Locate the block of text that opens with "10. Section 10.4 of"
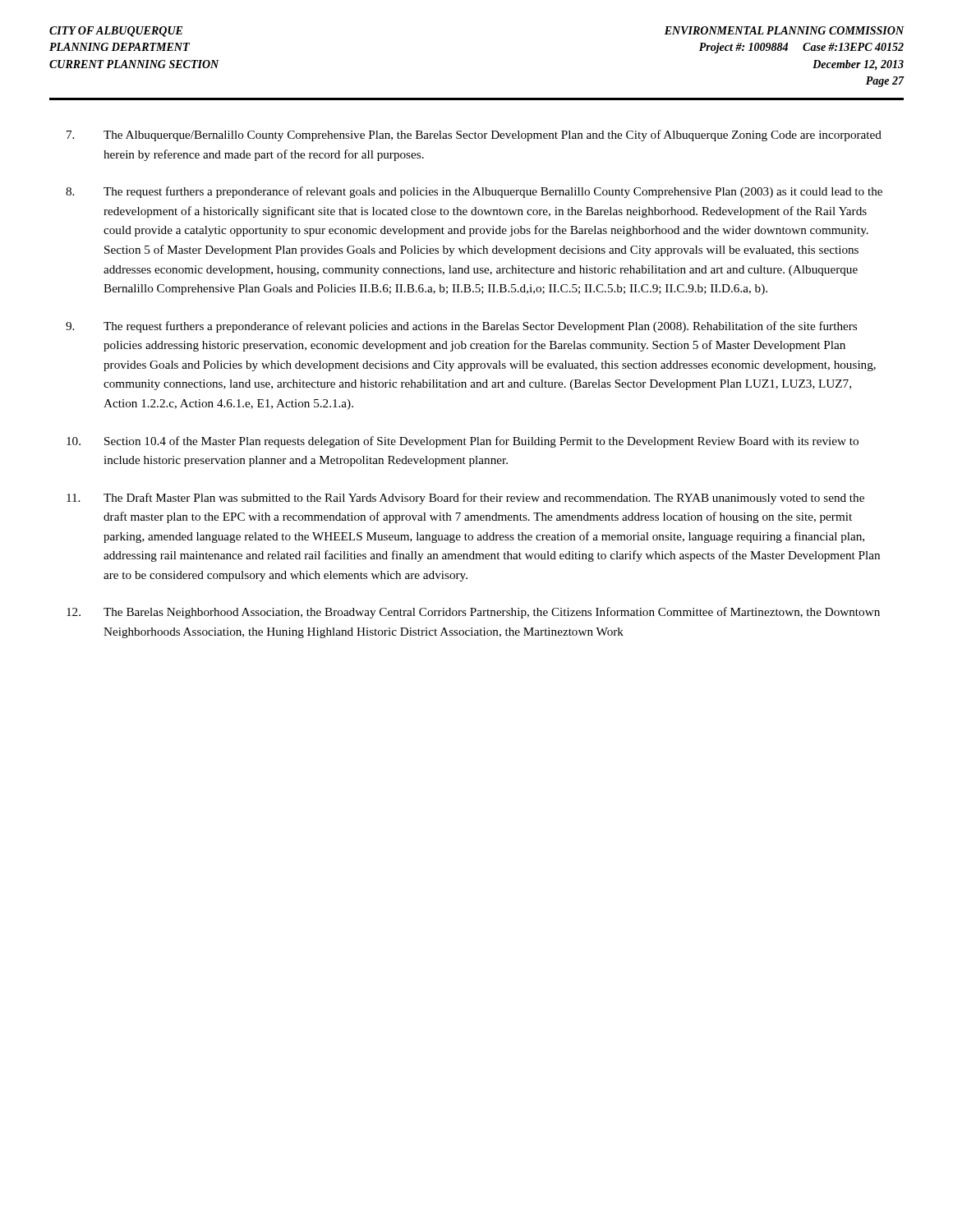 pos(476,450)
